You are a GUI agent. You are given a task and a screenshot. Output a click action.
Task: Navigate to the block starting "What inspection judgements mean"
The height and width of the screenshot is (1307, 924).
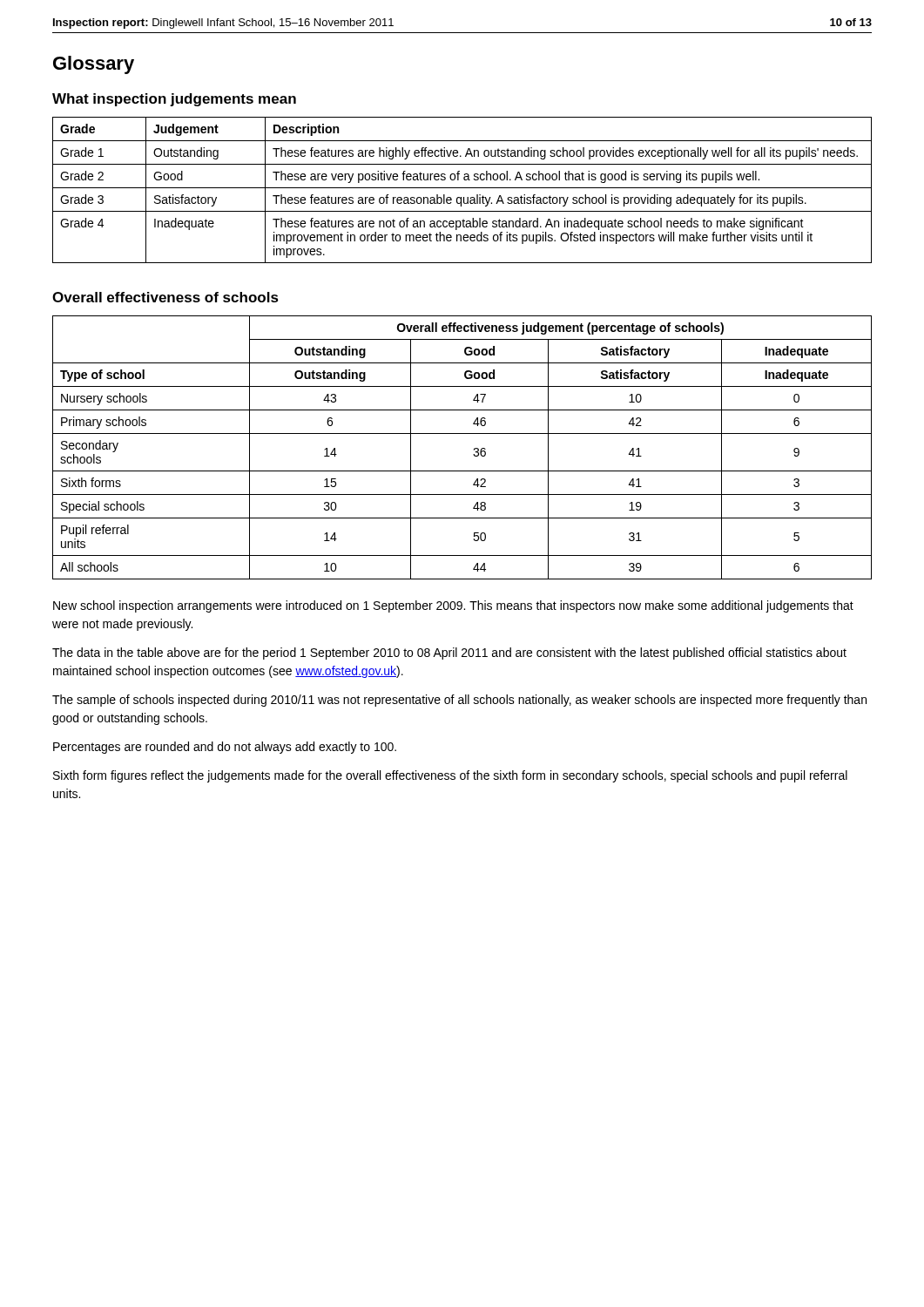(x=174, y=100)
